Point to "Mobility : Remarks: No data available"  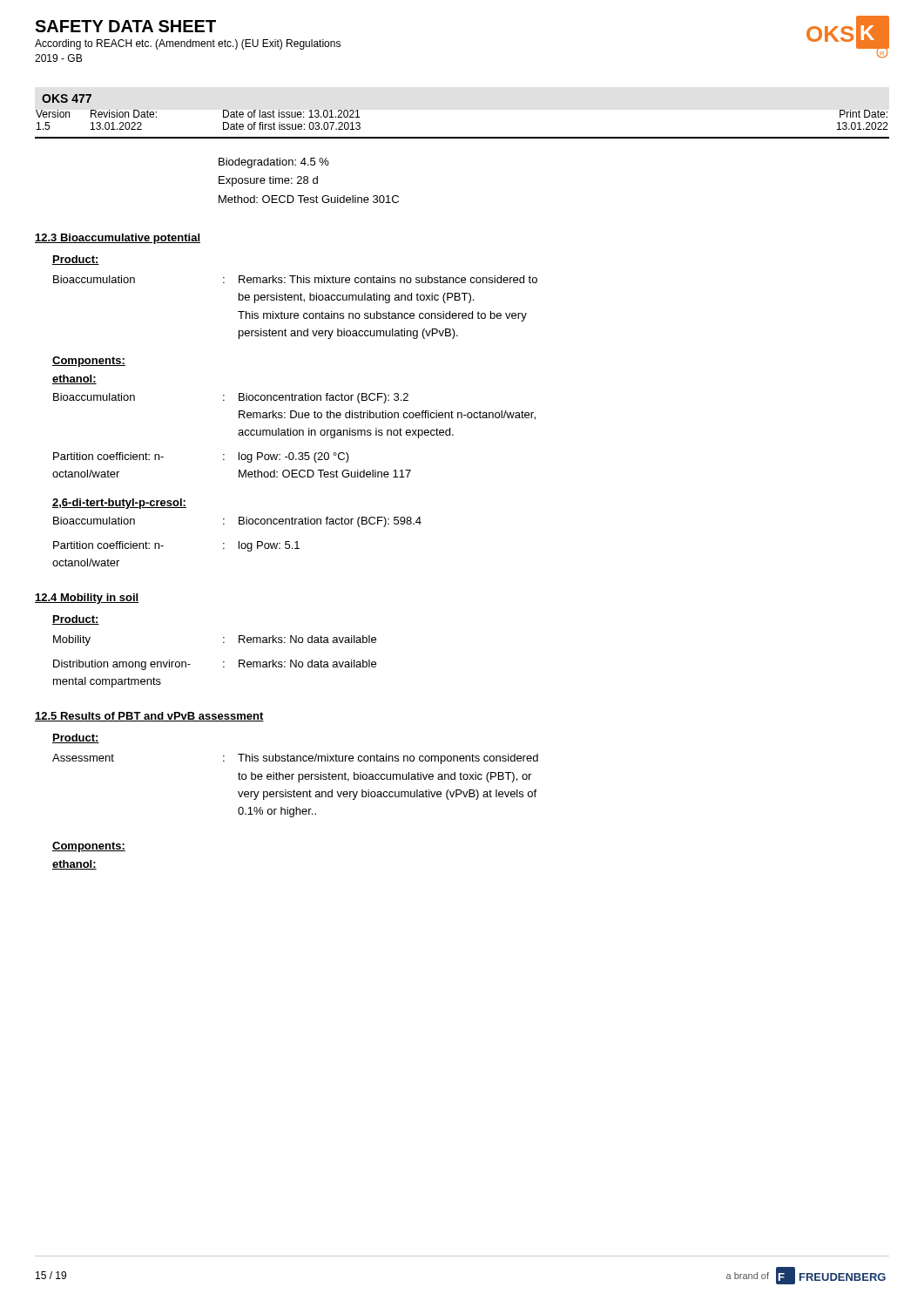[x=215, y=640]
